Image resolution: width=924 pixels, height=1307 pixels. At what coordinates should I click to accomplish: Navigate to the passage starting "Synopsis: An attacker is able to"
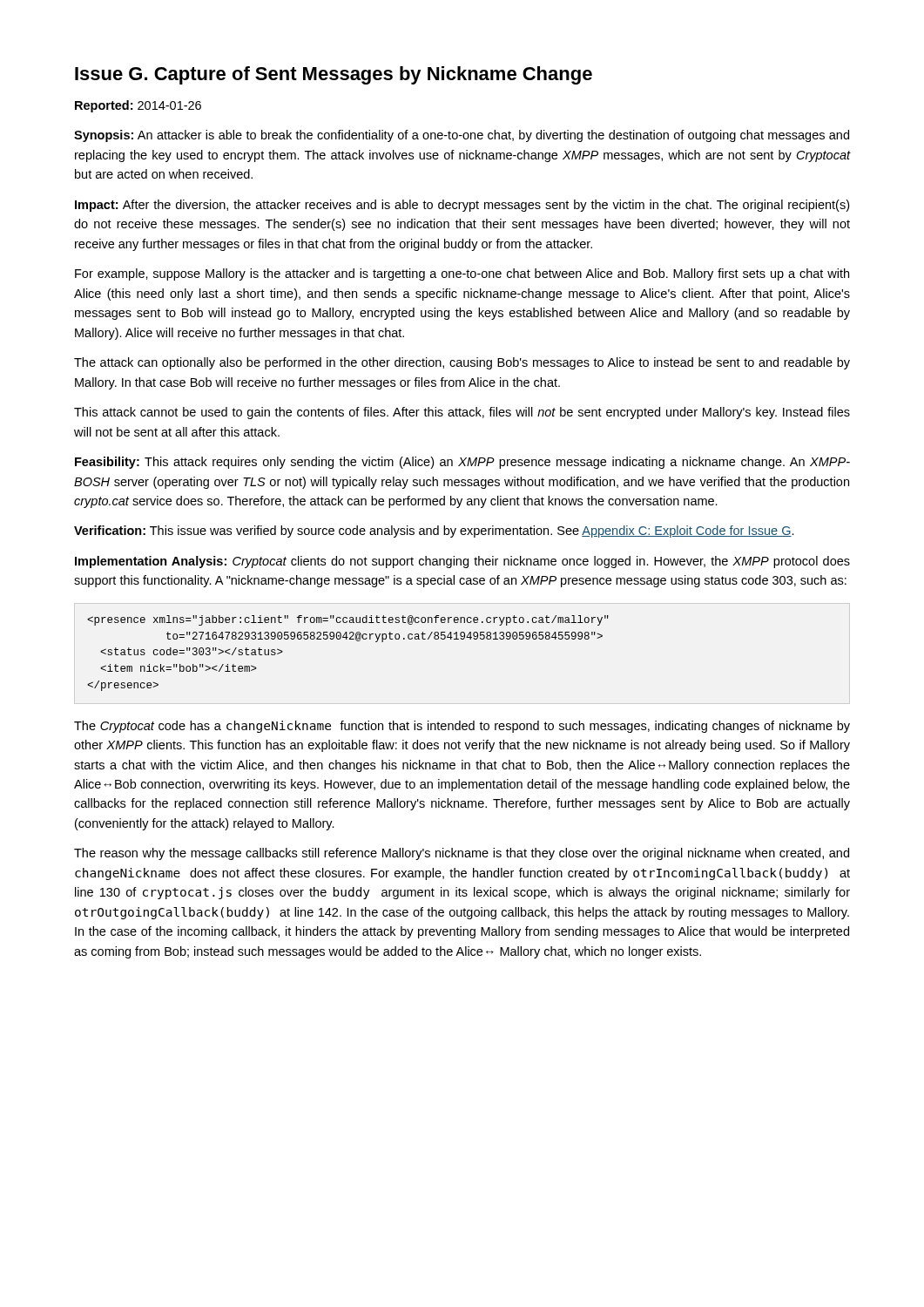point(462,155)
